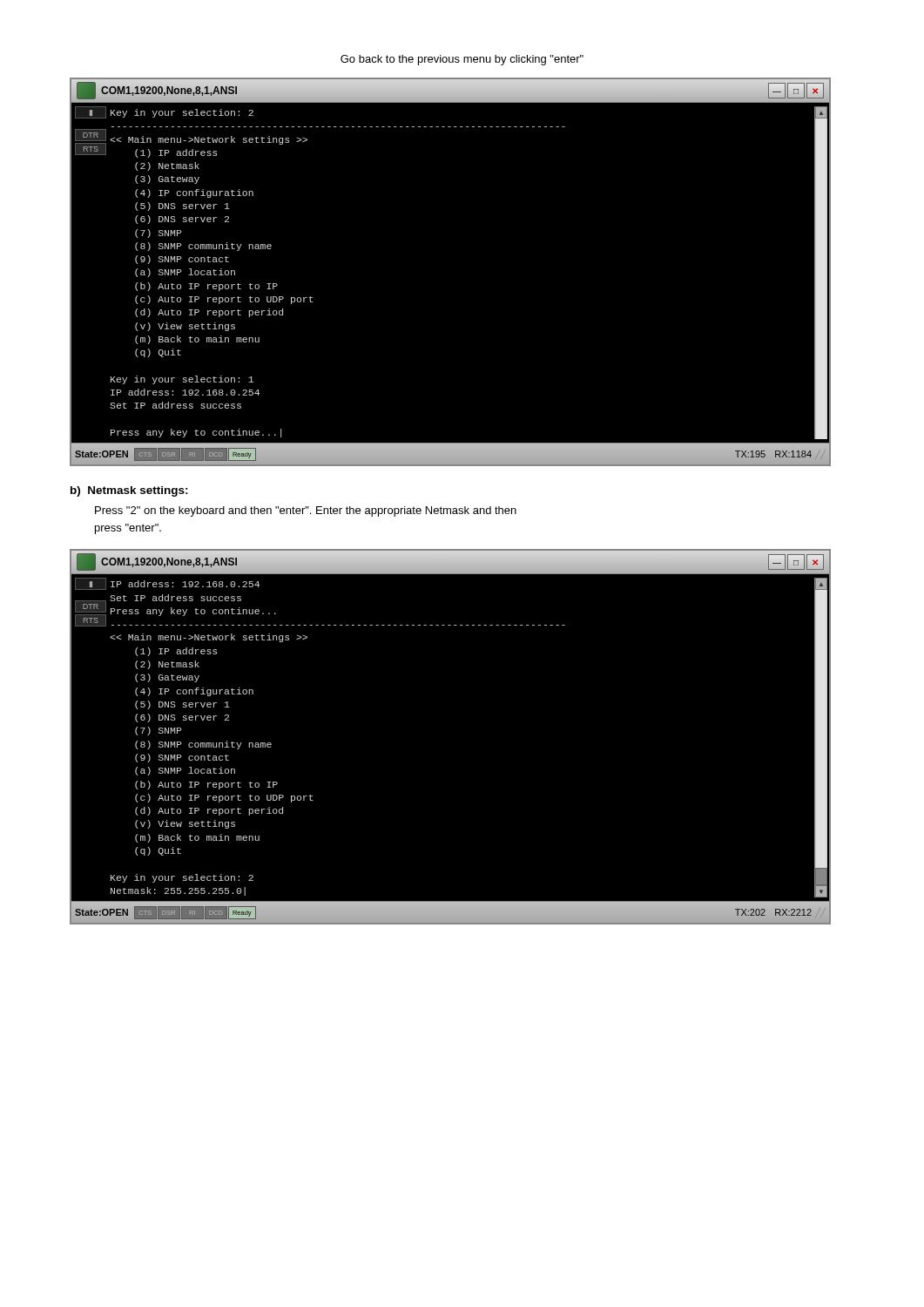Locate the block of text that opens with "Press "2" on the keyboard and"
924x1307 pixels.
[305, 519]
